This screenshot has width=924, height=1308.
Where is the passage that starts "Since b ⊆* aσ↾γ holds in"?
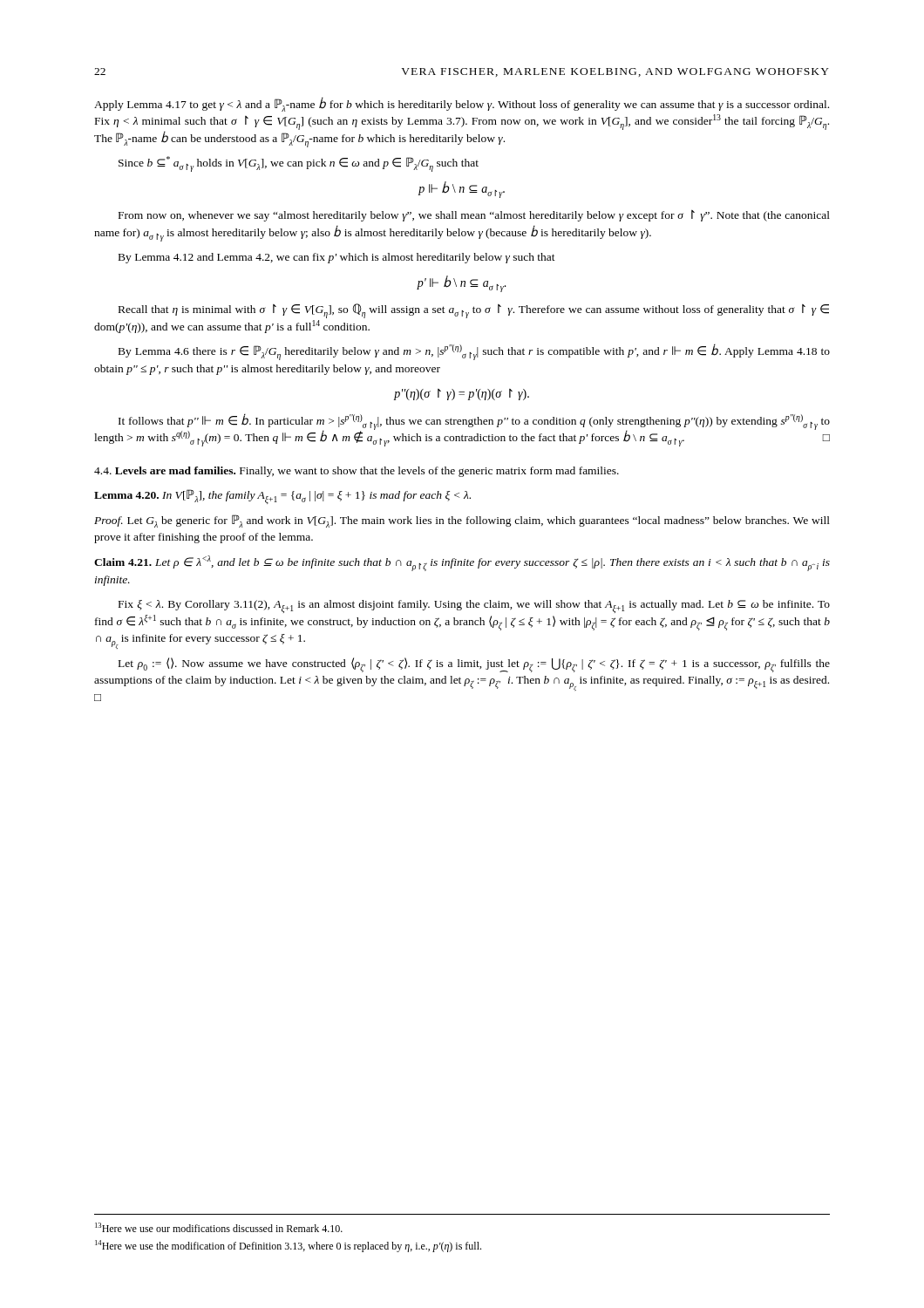point(462,163)
